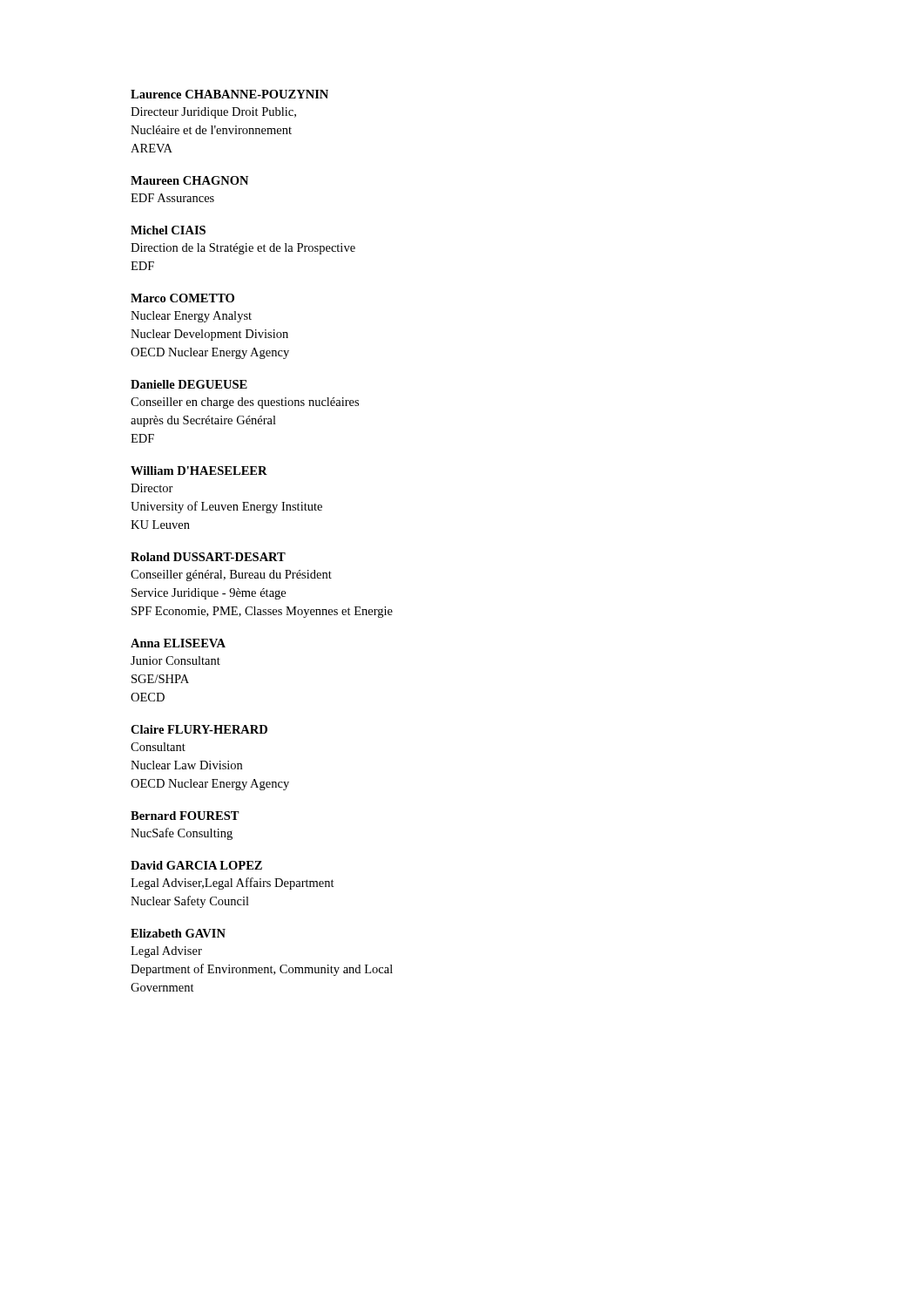Click on the region starting "Marco COMETTO Nuclear"
This screenshot has height=1307, width=924.
pos(182,298)
